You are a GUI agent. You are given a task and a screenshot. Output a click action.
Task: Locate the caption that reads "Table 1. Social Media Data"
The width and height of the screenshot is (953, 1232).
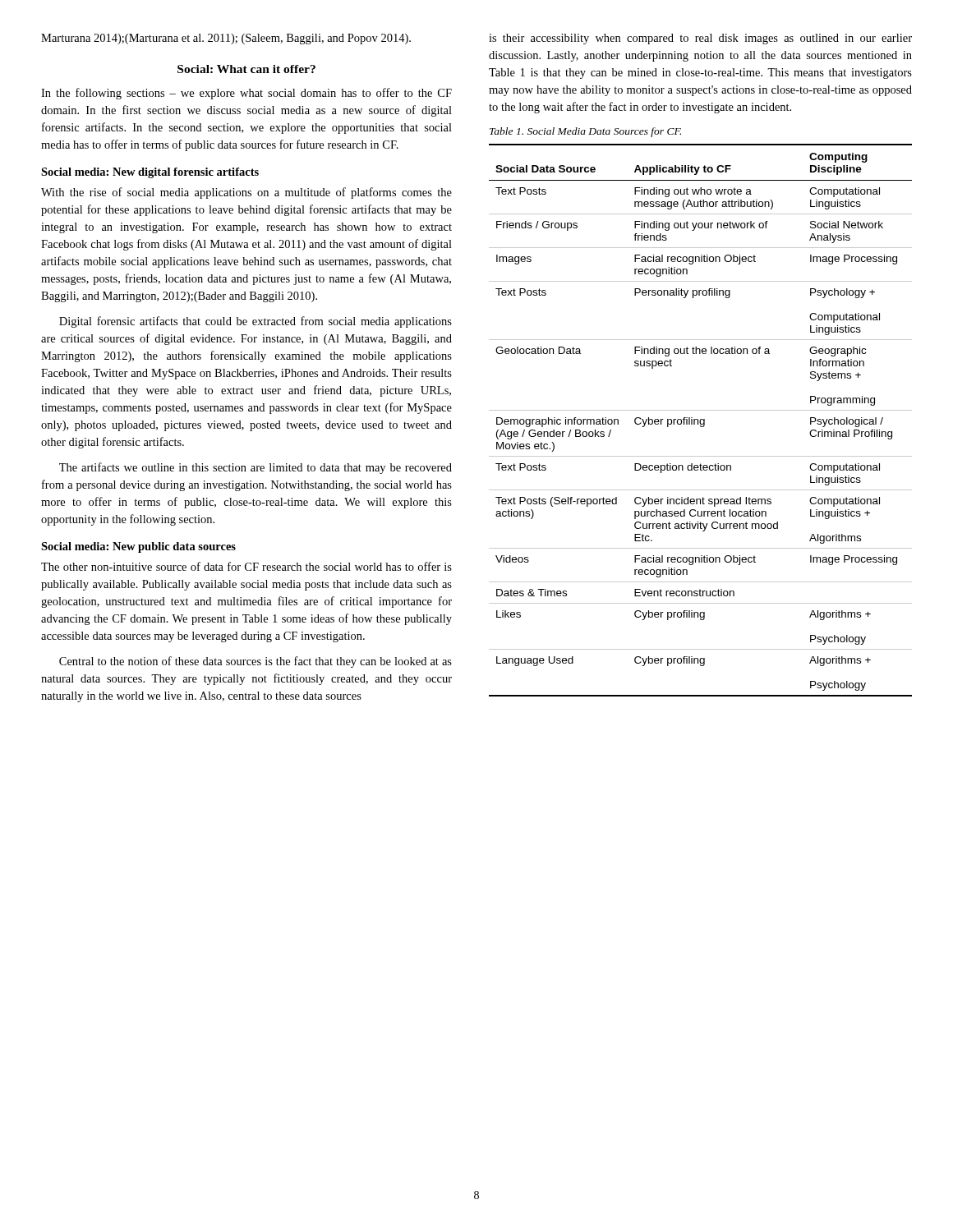click(585, 131)
